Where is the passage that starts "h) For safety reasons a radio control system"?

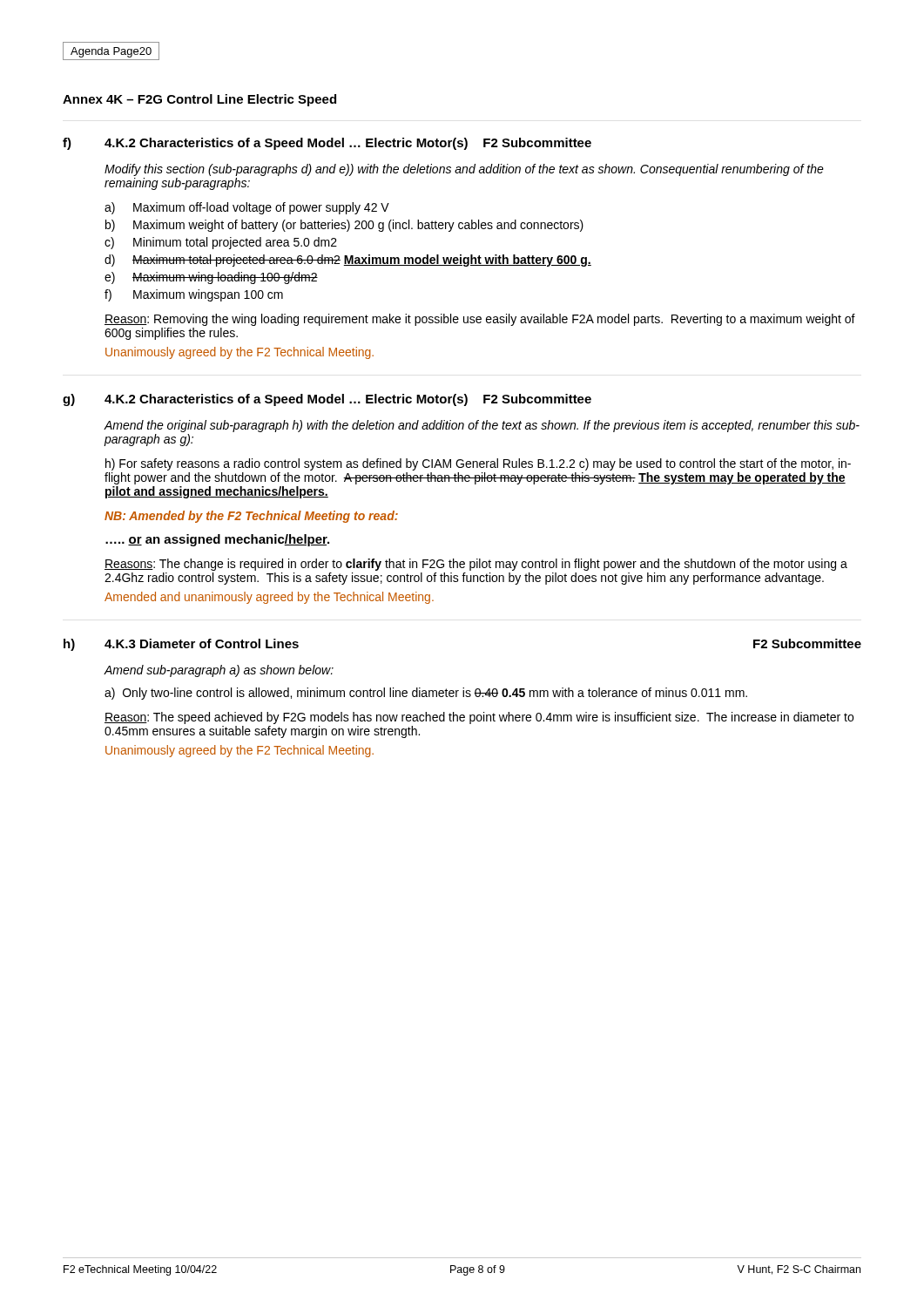click(x=478, y=477)
